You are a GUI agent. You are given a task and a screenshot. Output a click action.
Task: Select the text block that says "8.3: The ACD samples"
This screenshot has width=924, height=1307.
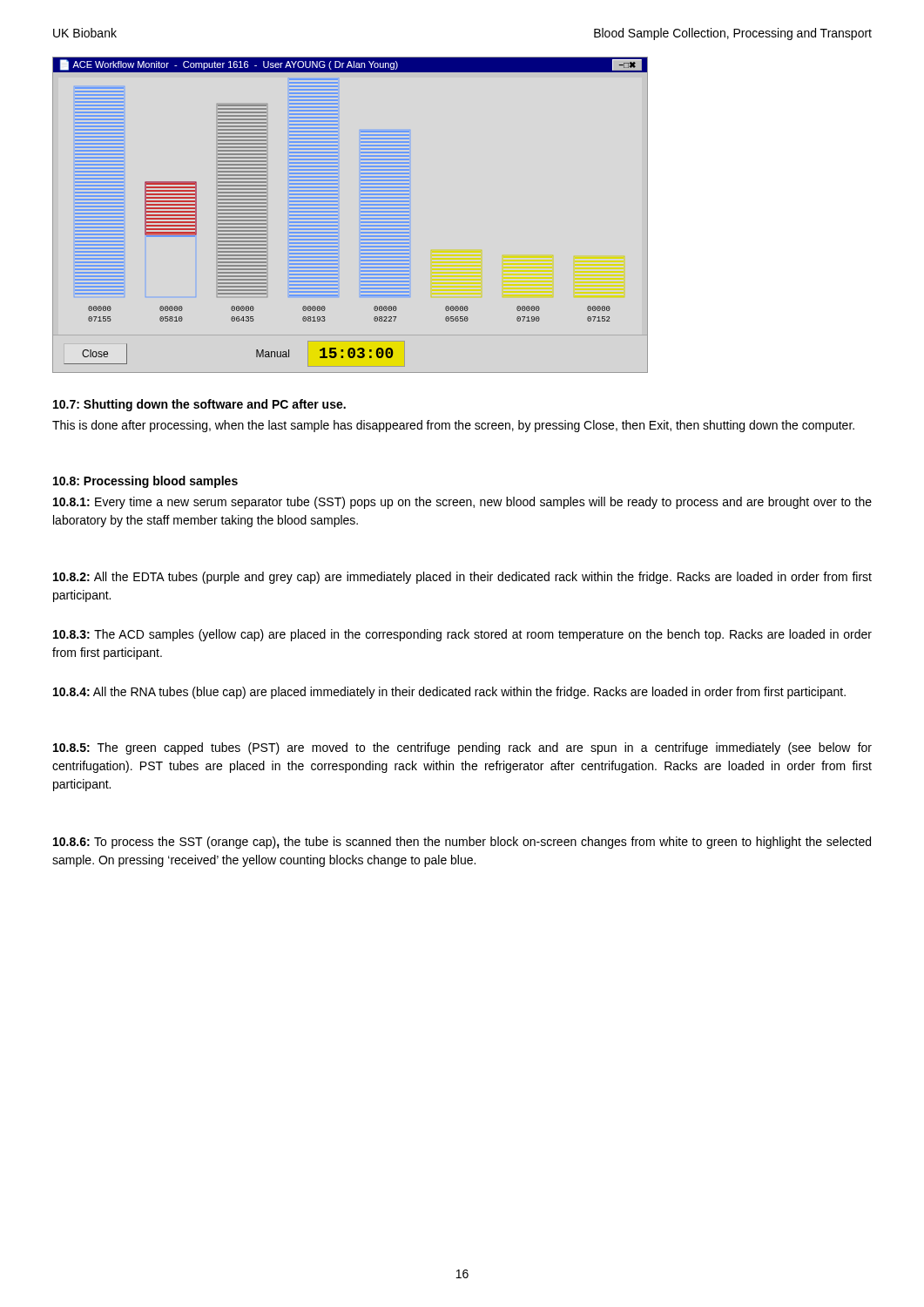(x=462, y=644)
